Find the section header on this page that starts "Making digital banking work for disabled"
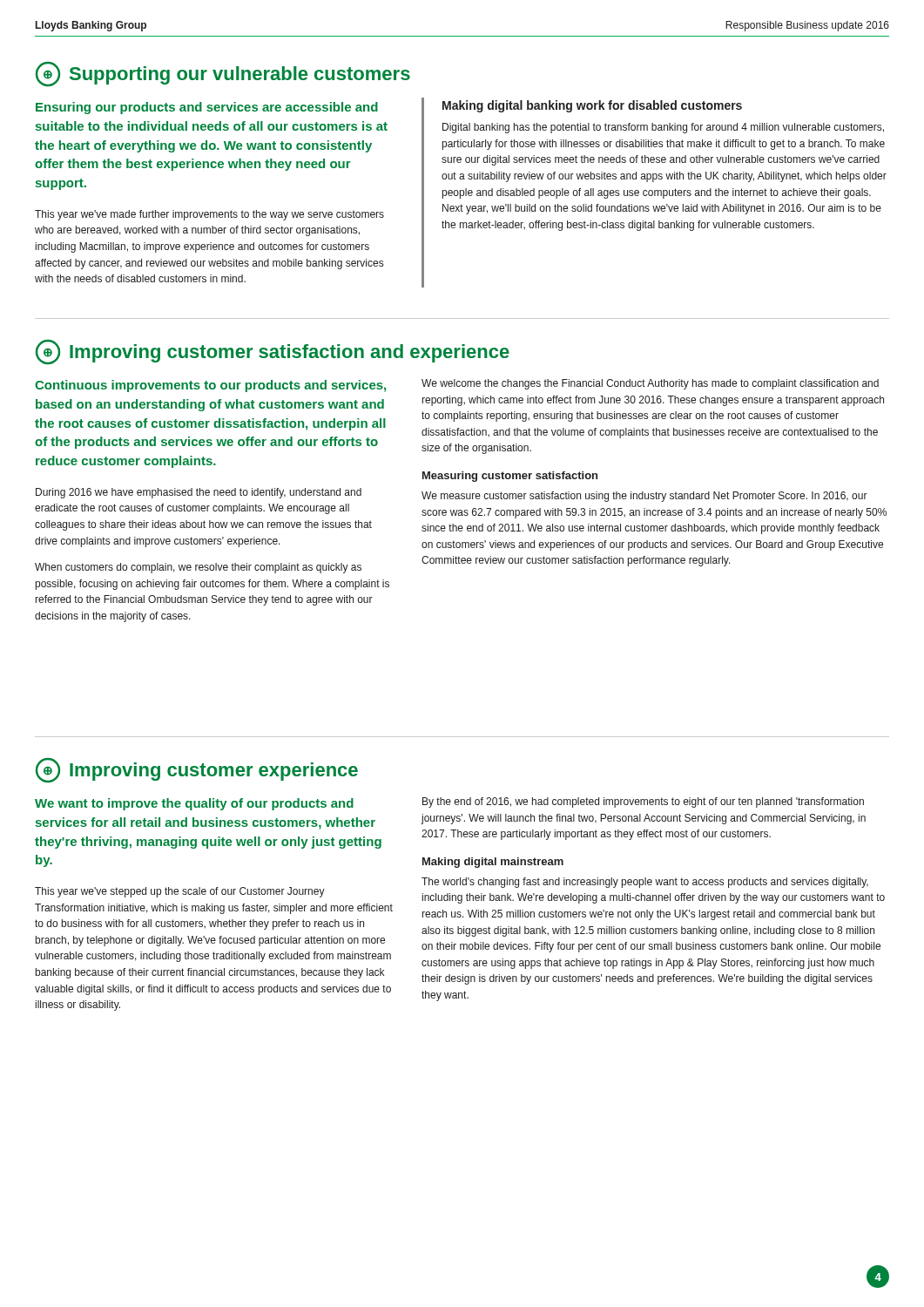 tap(592, 105)
